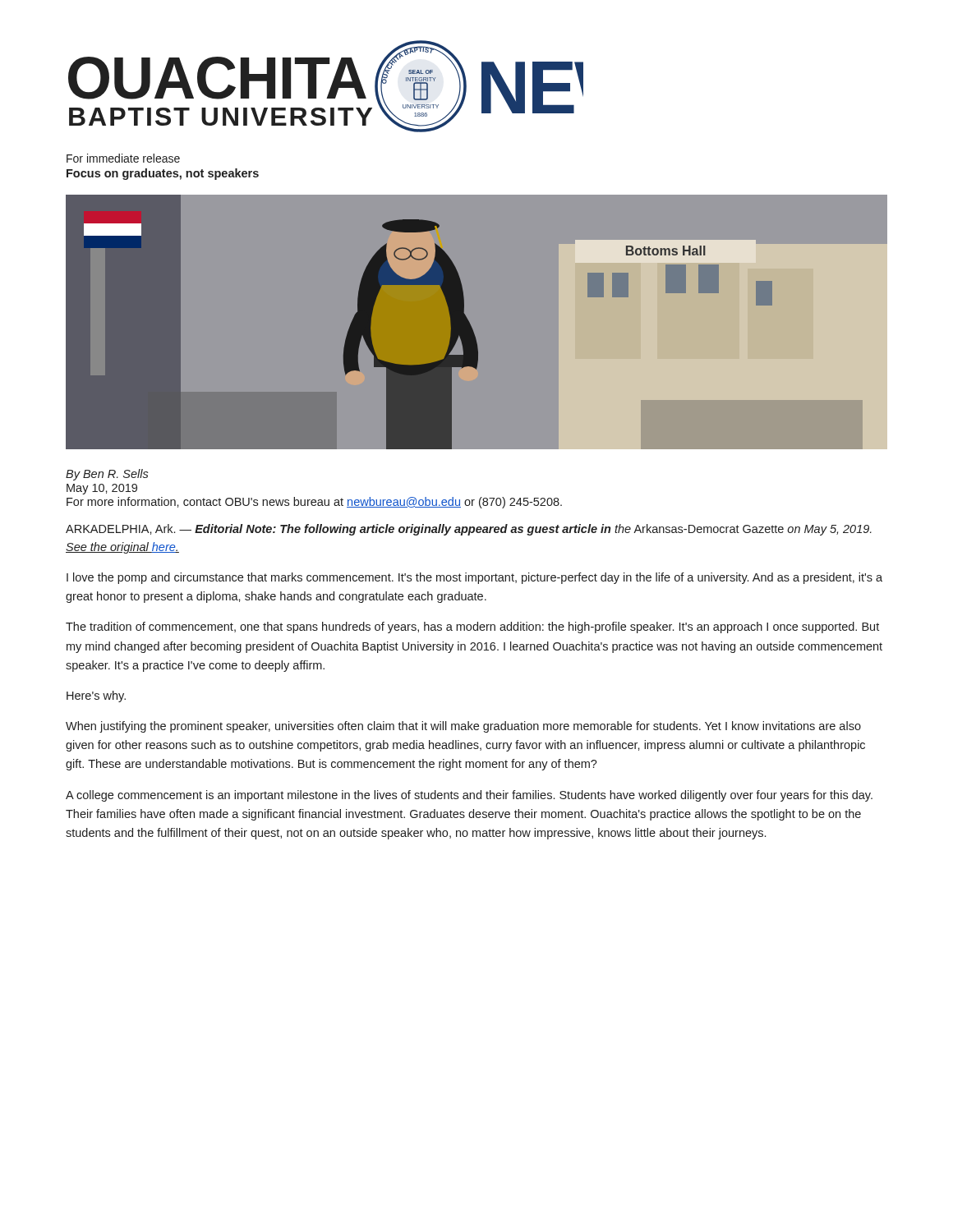Select the block starting "The tradition of"
Screen dimensions: 1232x953
tap(474, 646)
